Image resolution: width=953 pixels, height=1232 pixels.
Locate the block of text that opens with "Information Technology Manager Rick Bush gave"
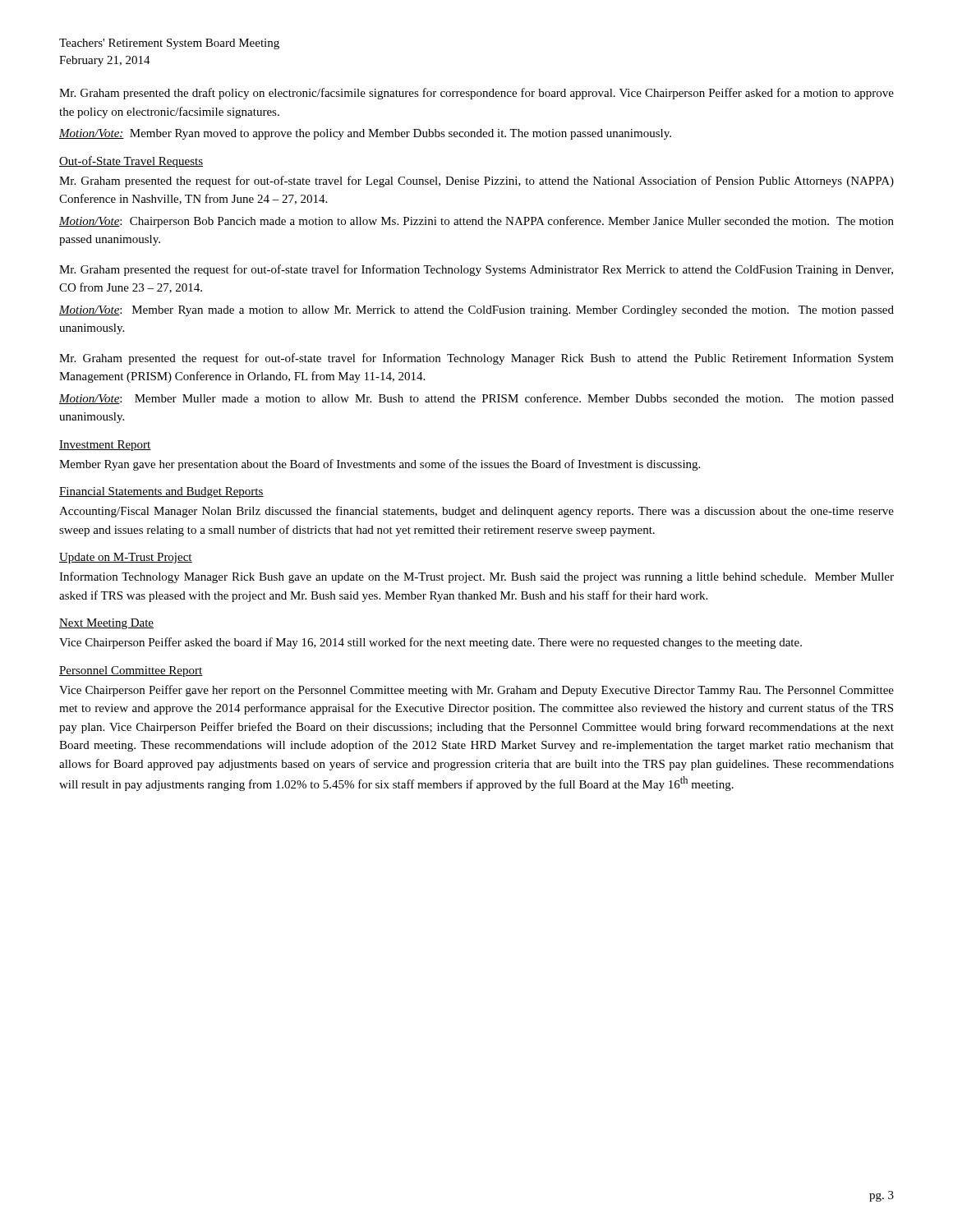click(476, 586)
